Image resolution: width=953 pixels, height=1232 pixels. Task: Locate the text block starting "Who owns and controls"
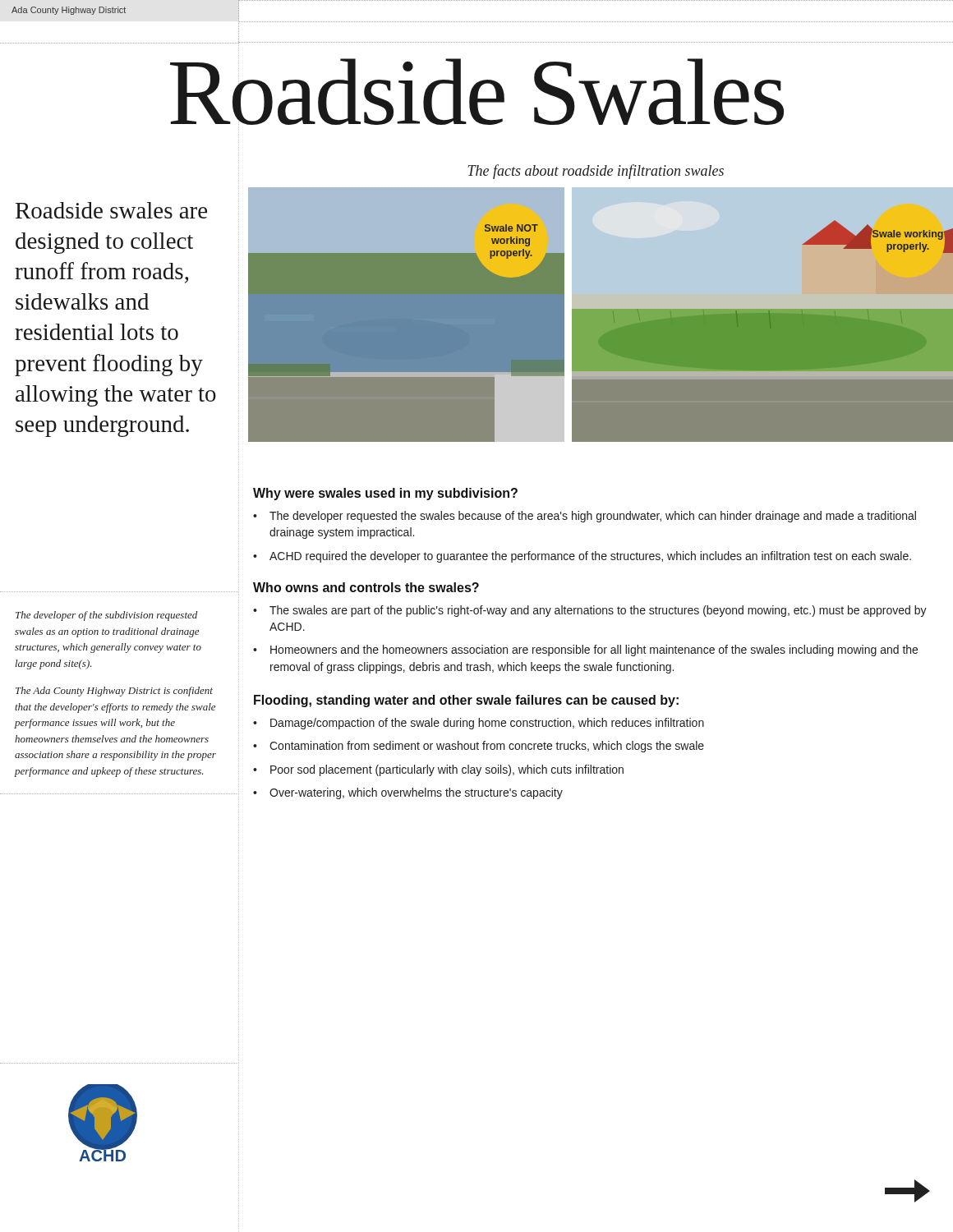[x=366, y=588]
